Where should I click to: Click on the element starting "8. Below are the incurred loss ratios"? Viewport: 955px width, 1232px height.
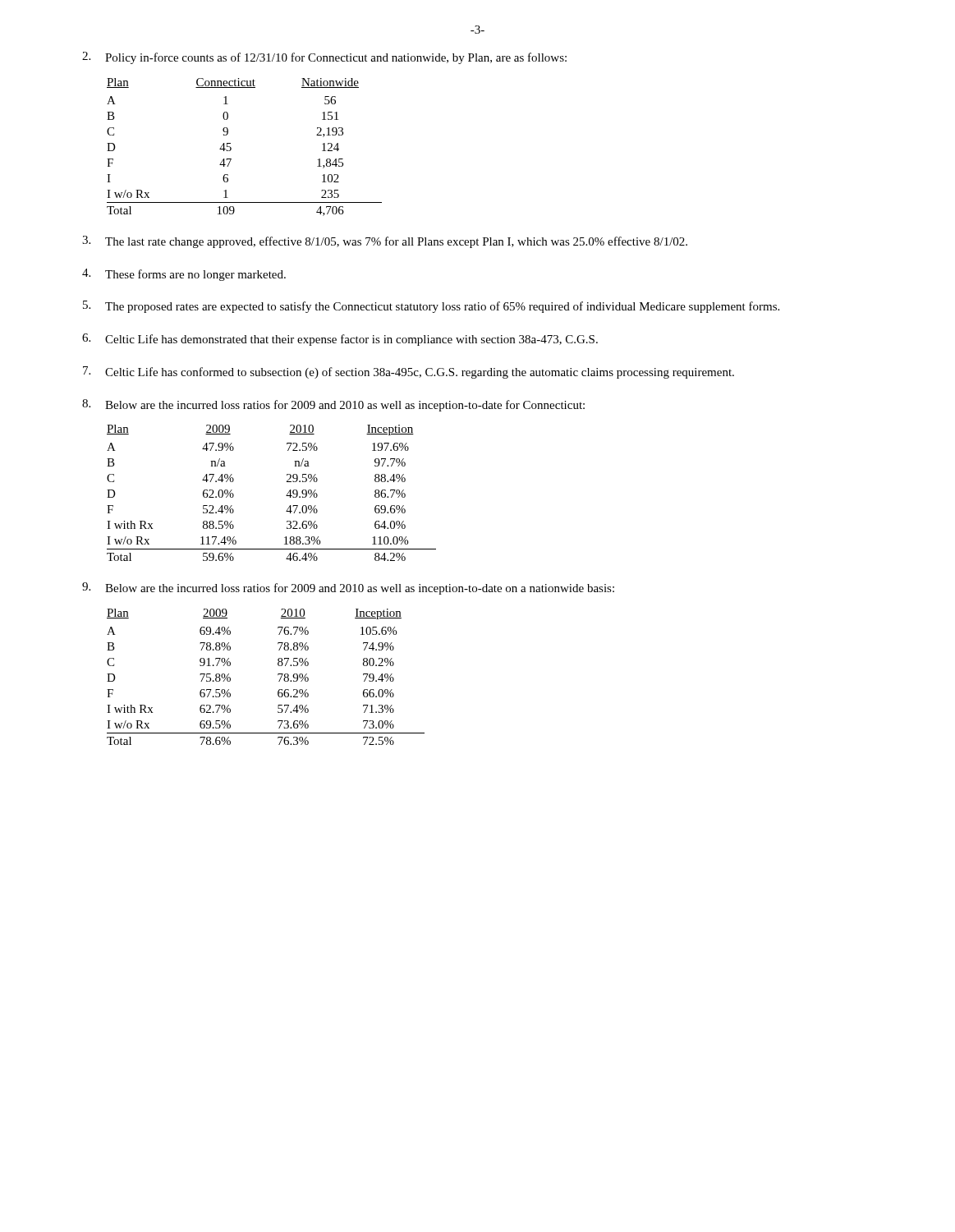pos(486,405)
